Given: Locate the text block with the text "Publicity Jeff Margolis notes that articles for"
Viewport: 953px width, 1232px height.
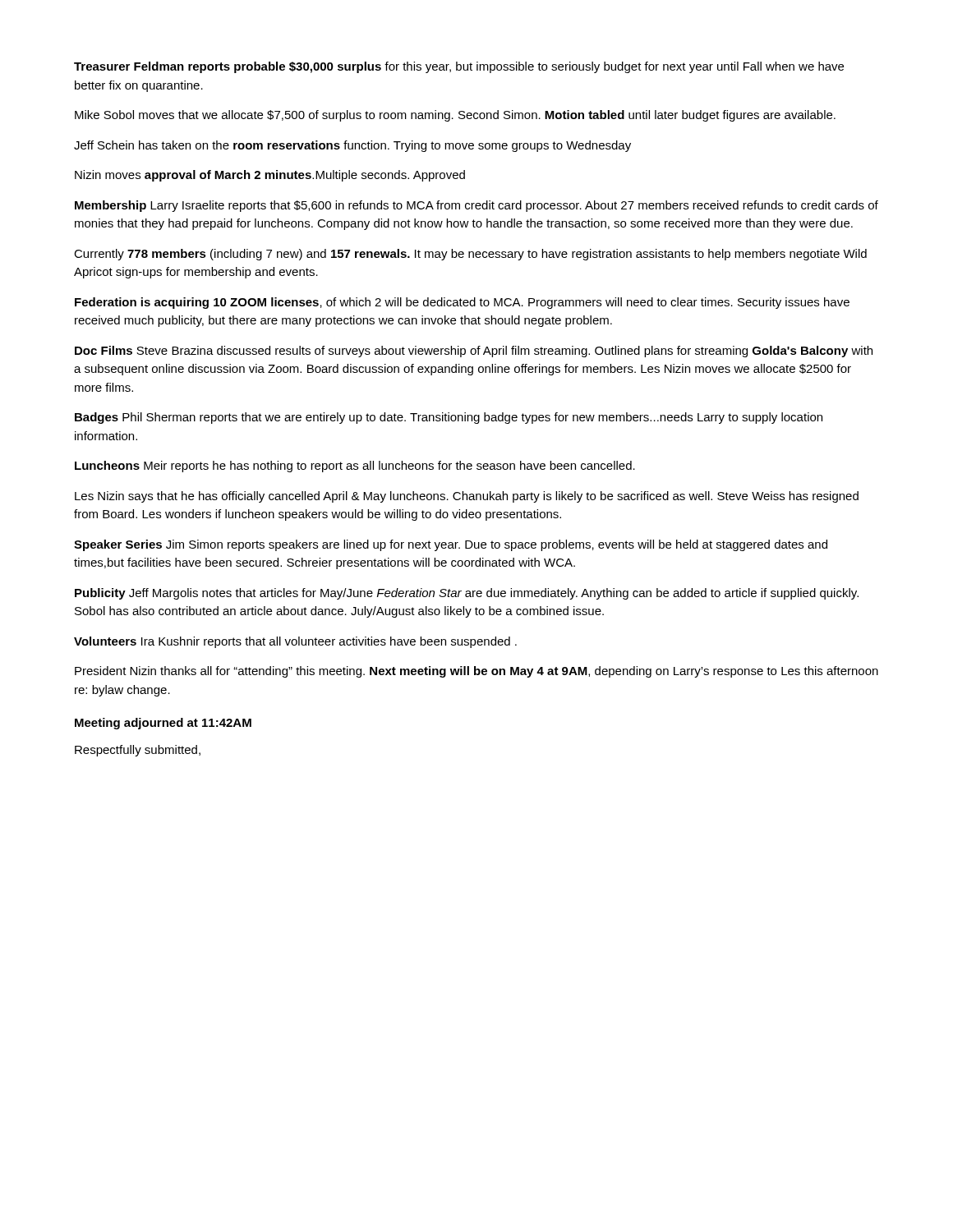Looking at the screenshot, I should point(467,601).
